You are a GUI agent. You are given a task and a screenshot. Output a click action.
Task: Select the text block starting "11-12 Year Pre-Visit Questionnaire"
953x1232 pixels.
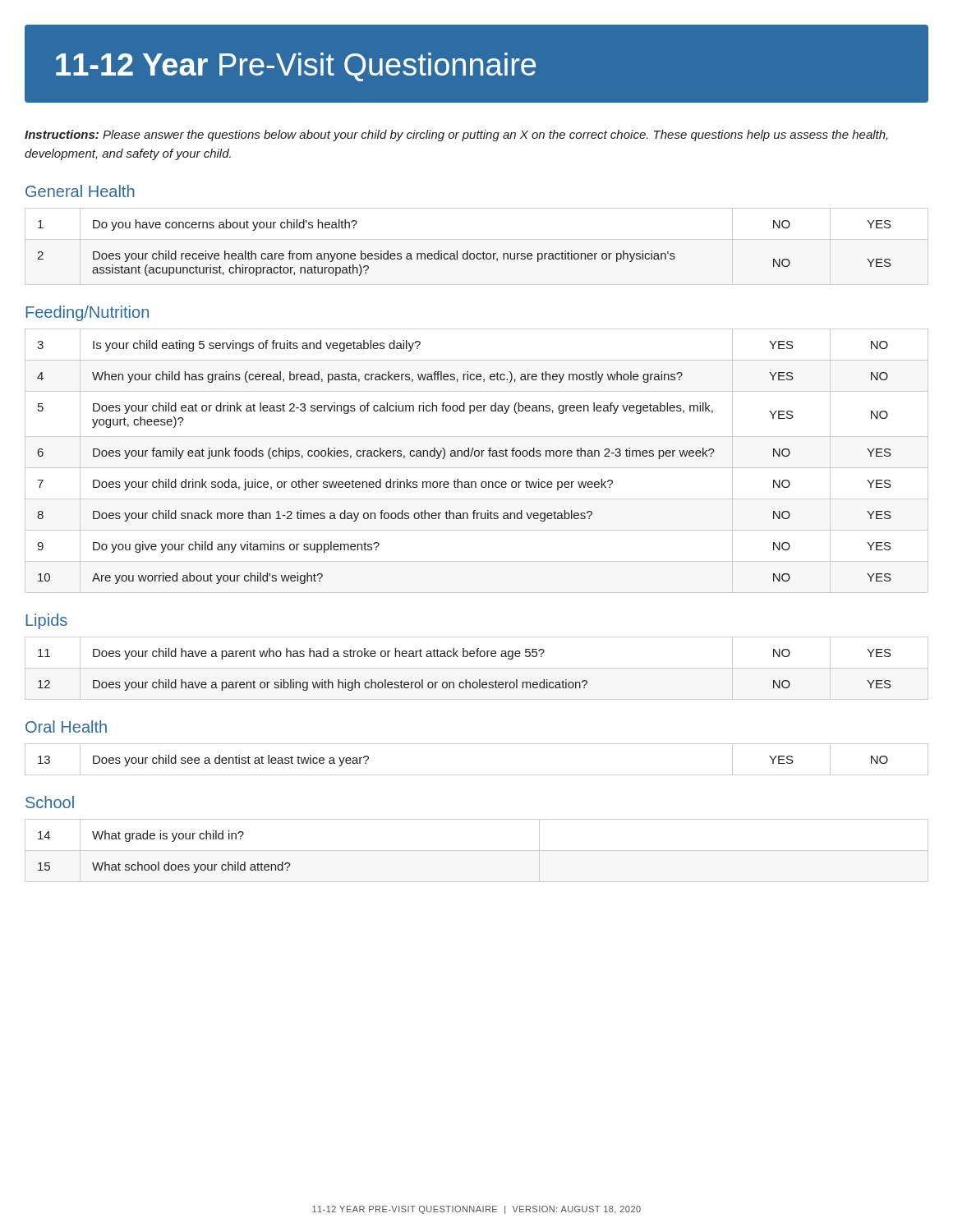476,64
